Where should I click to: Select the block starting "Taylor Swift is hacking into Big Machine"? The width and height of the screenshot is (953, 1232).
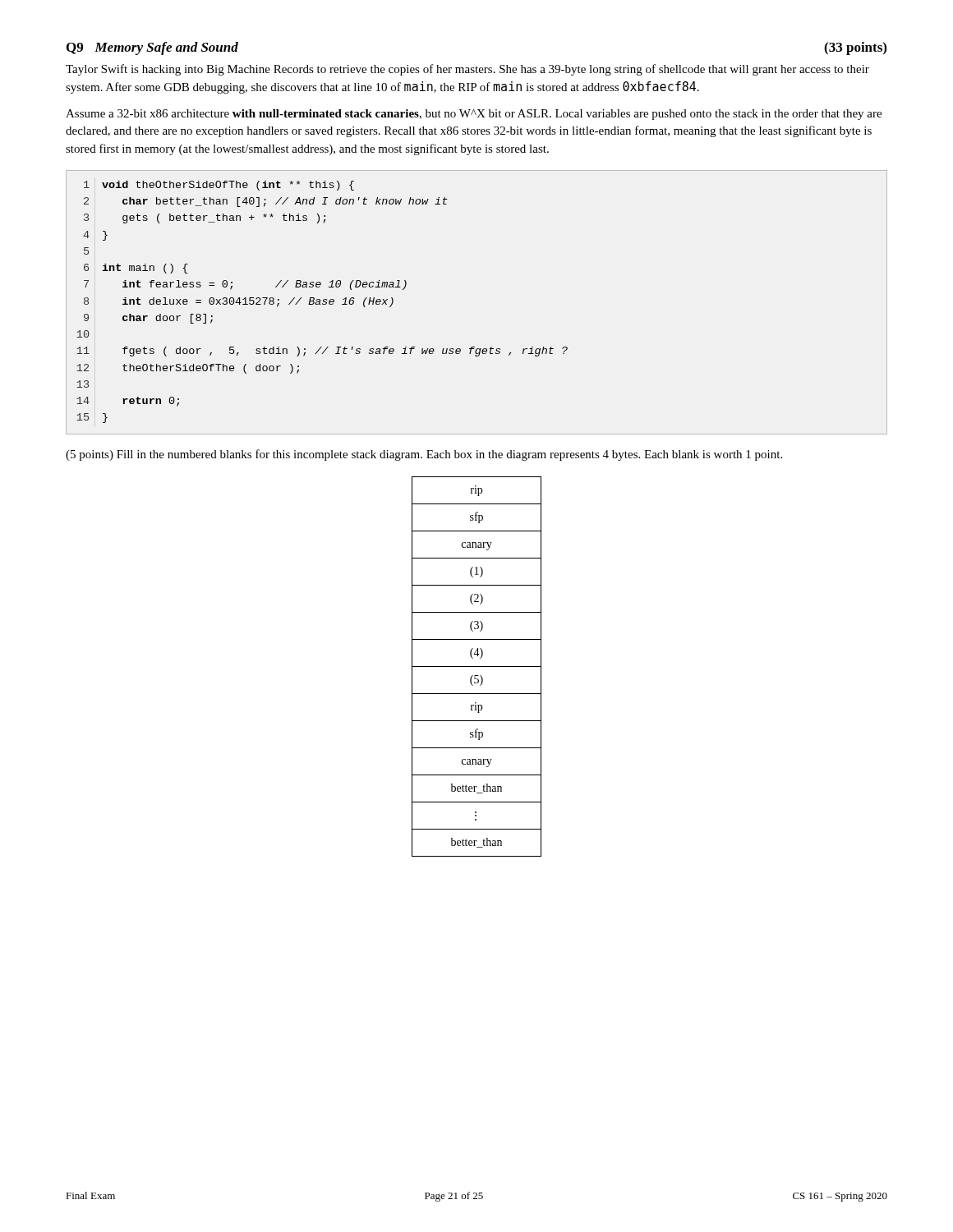click(467, 78)
